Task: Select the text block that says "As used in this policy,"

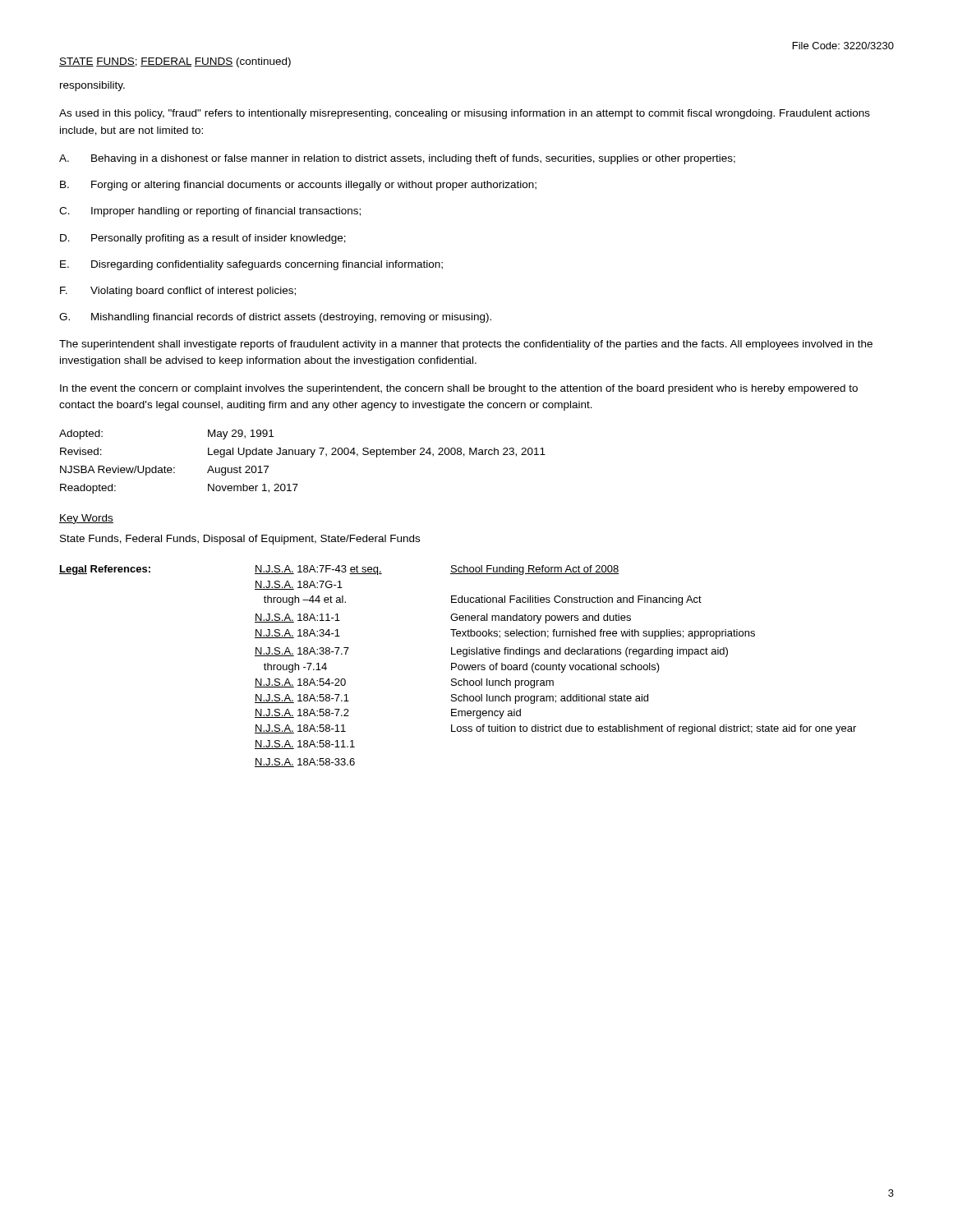Action: (465, 121)
